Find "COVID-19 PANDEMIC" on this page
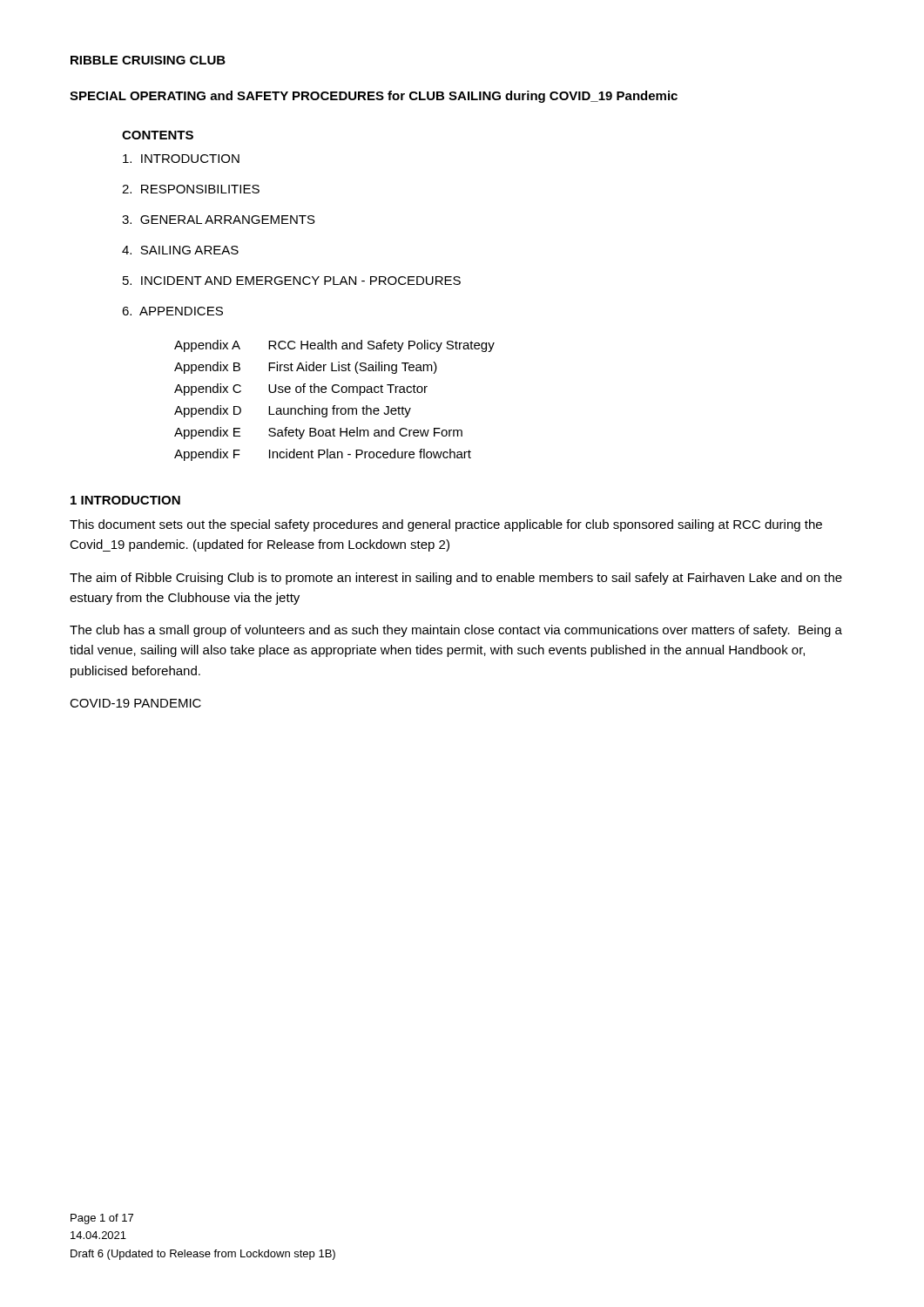 (136, 703)
